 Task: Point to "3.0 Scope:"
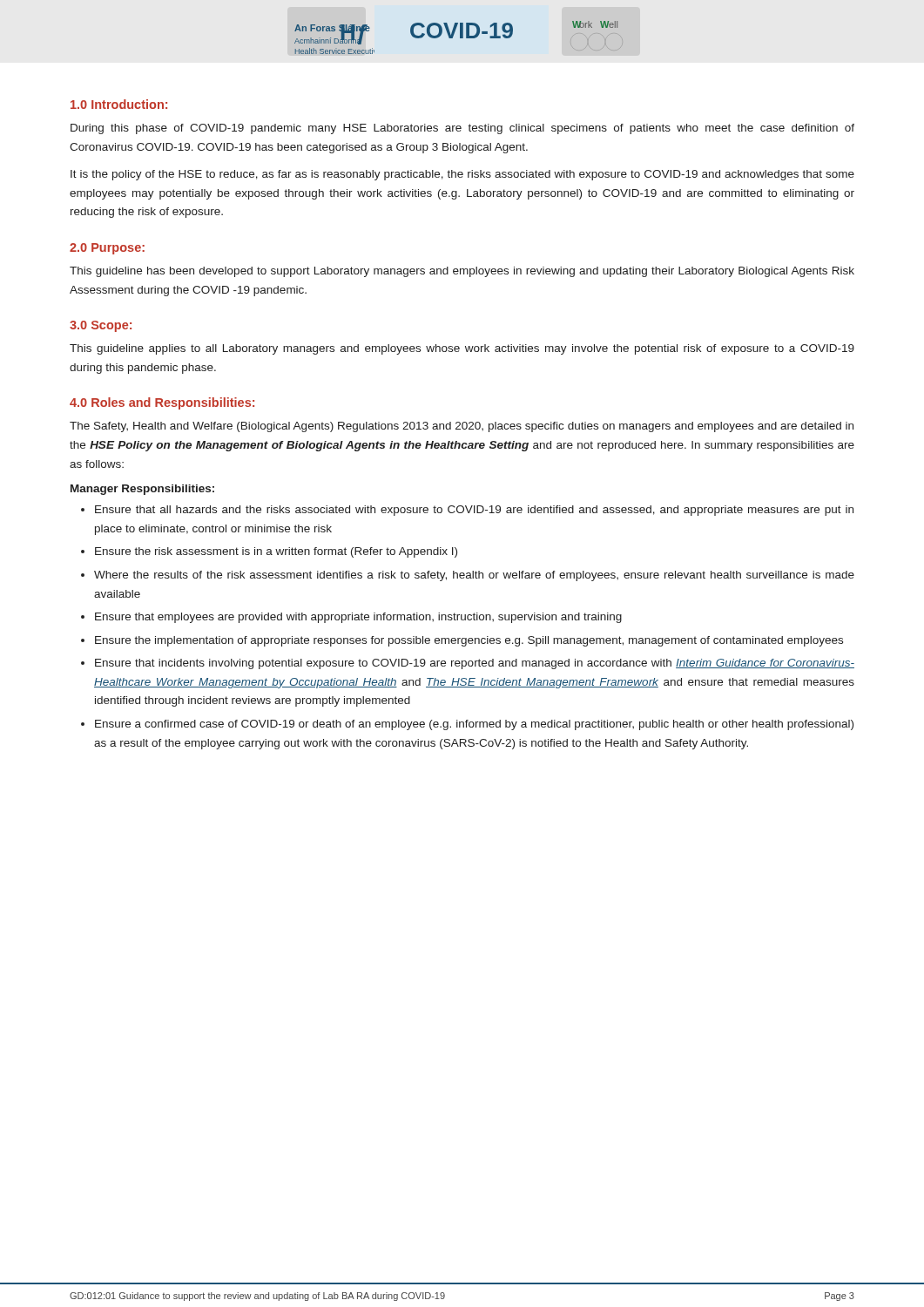[x=101, y=325]
